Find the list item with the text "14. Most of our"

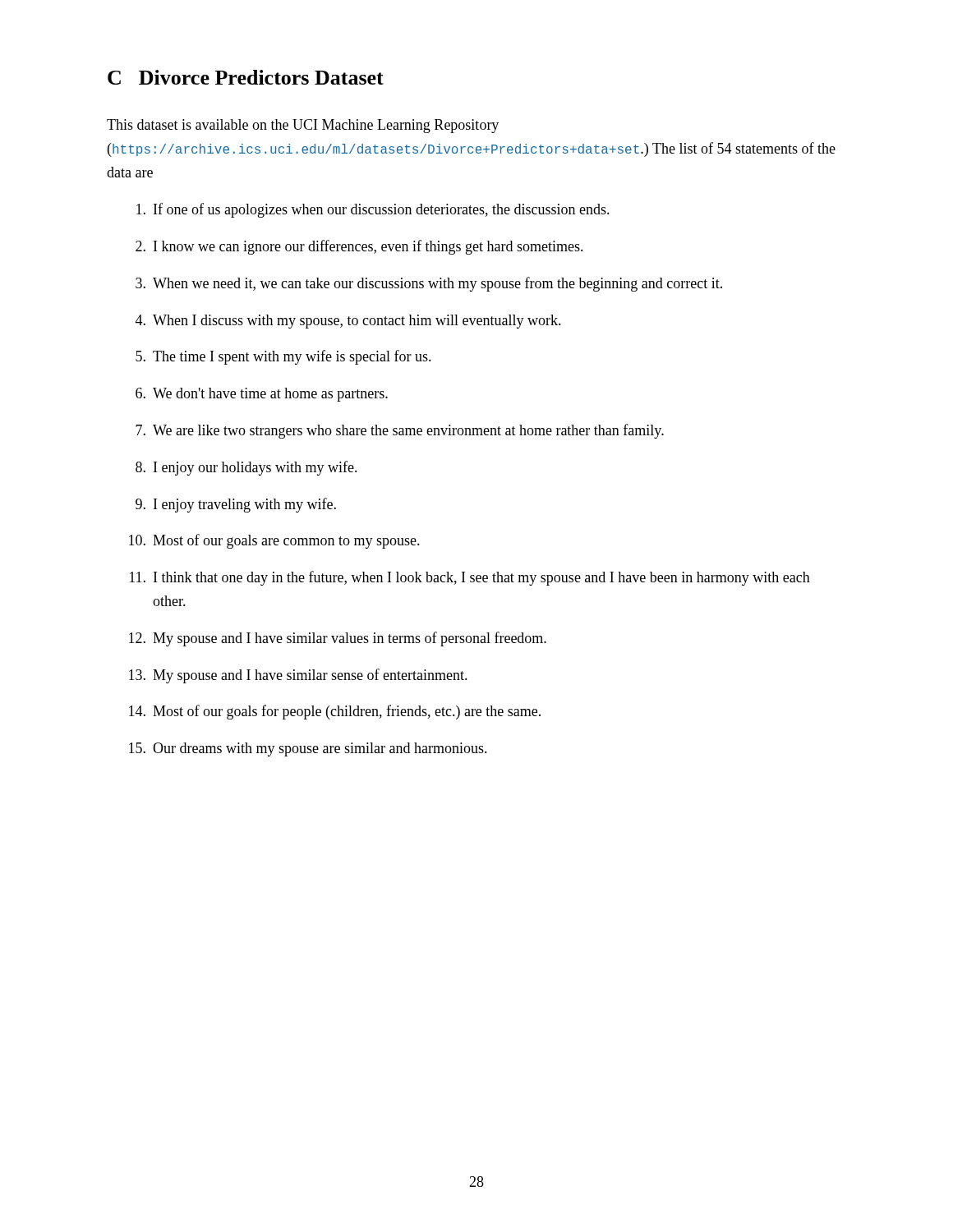coord(476,712)
